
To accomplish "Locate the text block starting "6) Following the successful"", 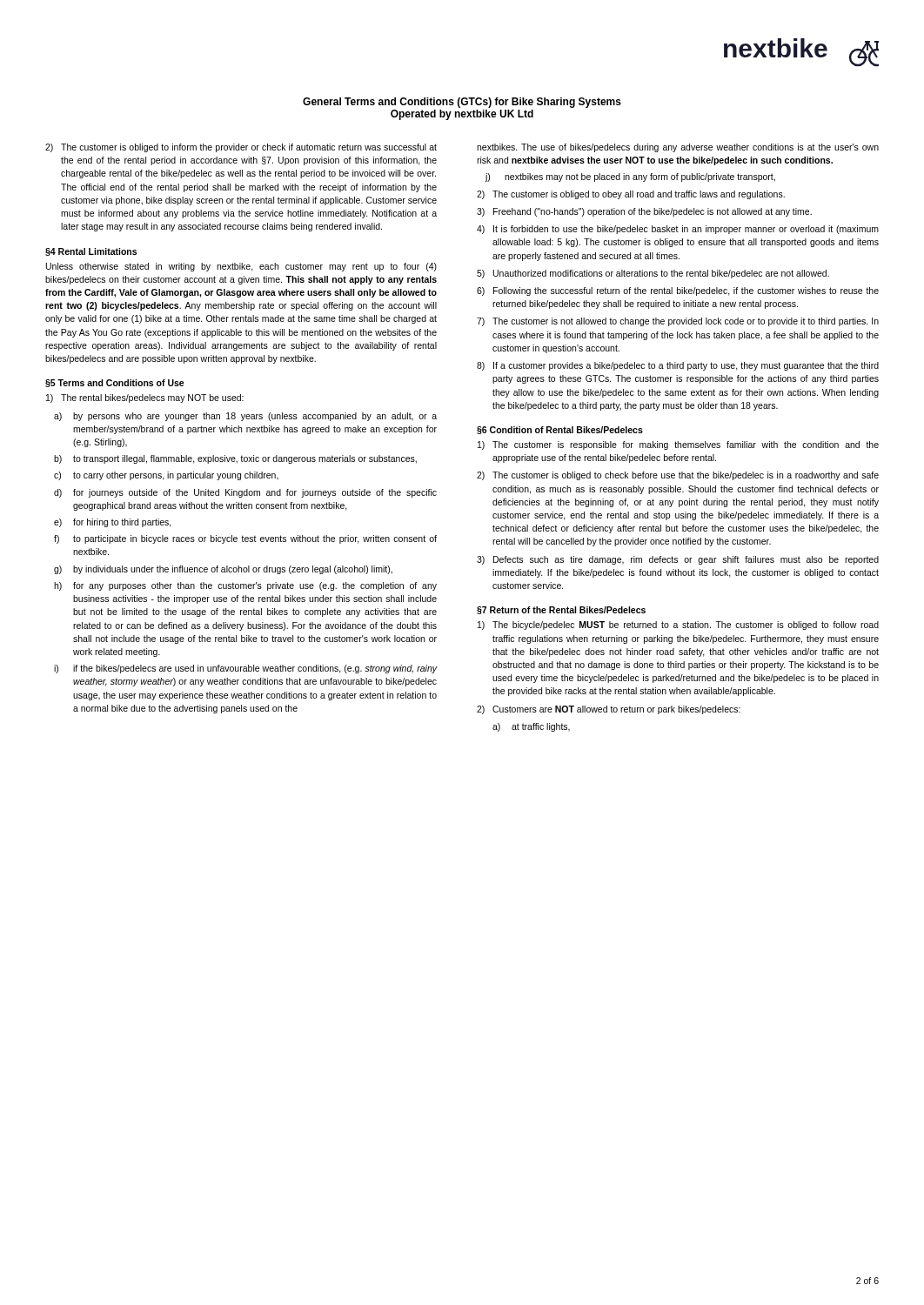I will (x=678, y=298).
